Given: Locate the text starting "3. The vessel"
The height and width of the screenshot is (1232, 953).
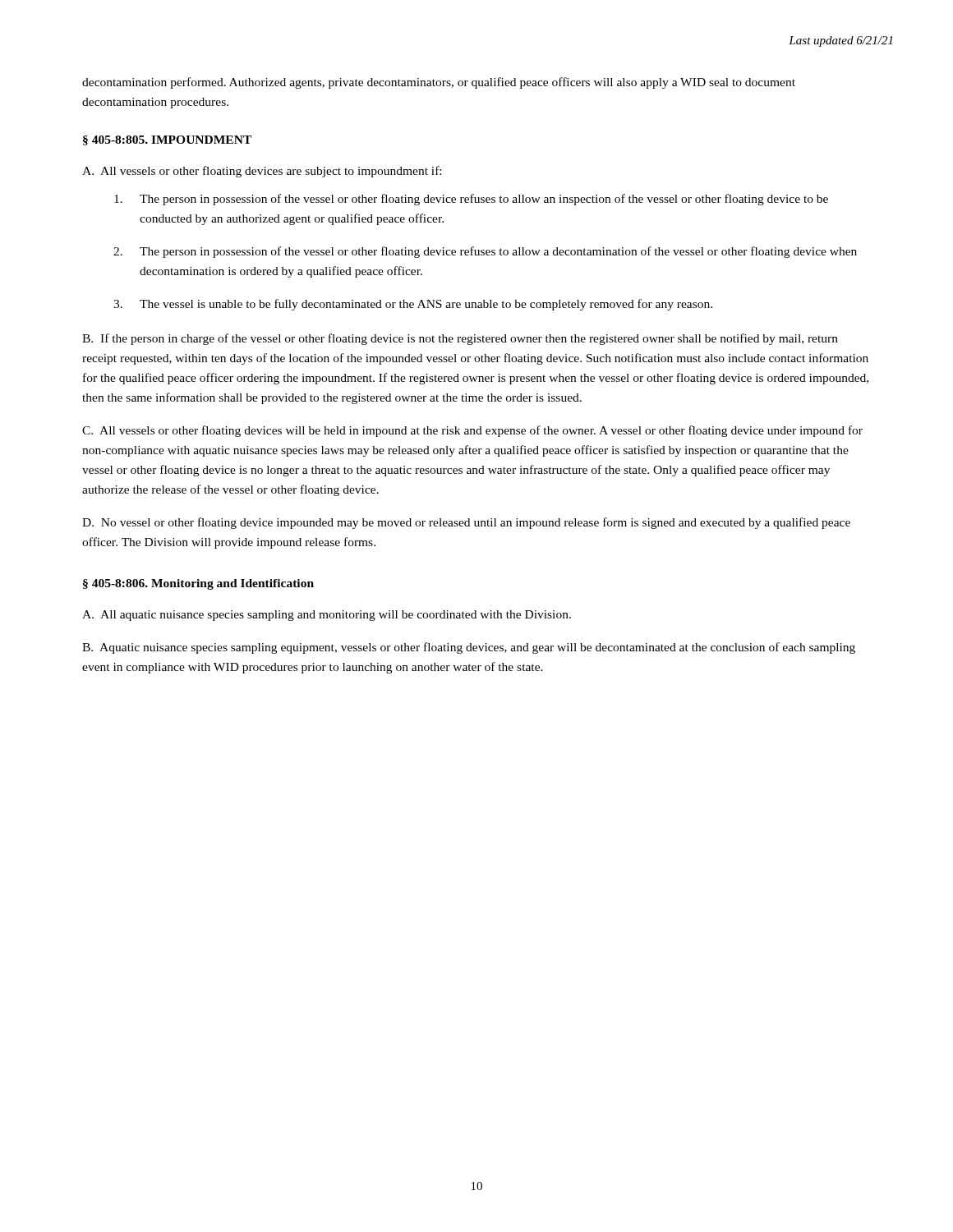Looking at the screenshot, I should click(x=492, y=304).
